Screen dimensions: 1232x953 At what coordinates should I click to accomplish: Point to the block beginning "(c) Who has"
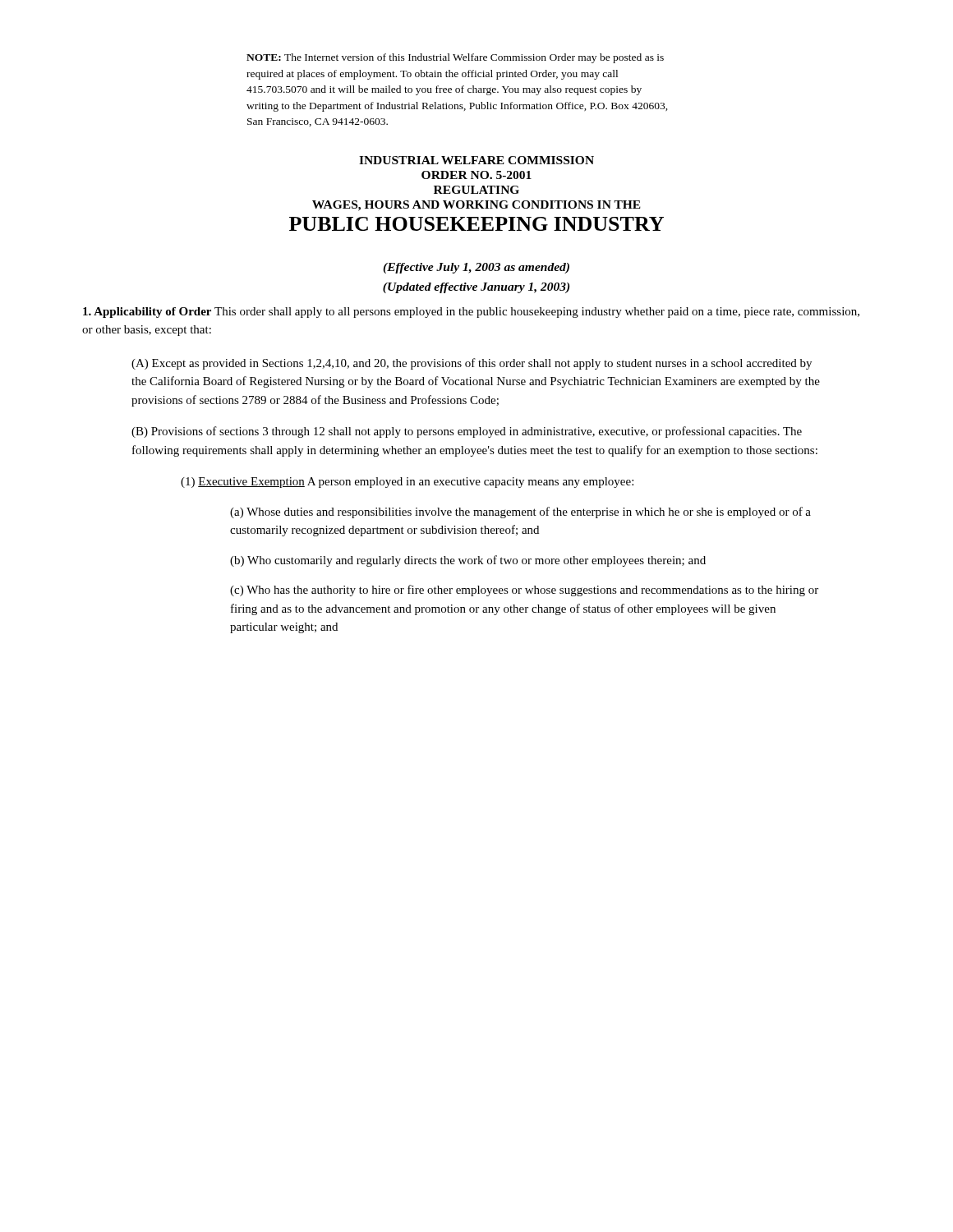pos(524,608)
